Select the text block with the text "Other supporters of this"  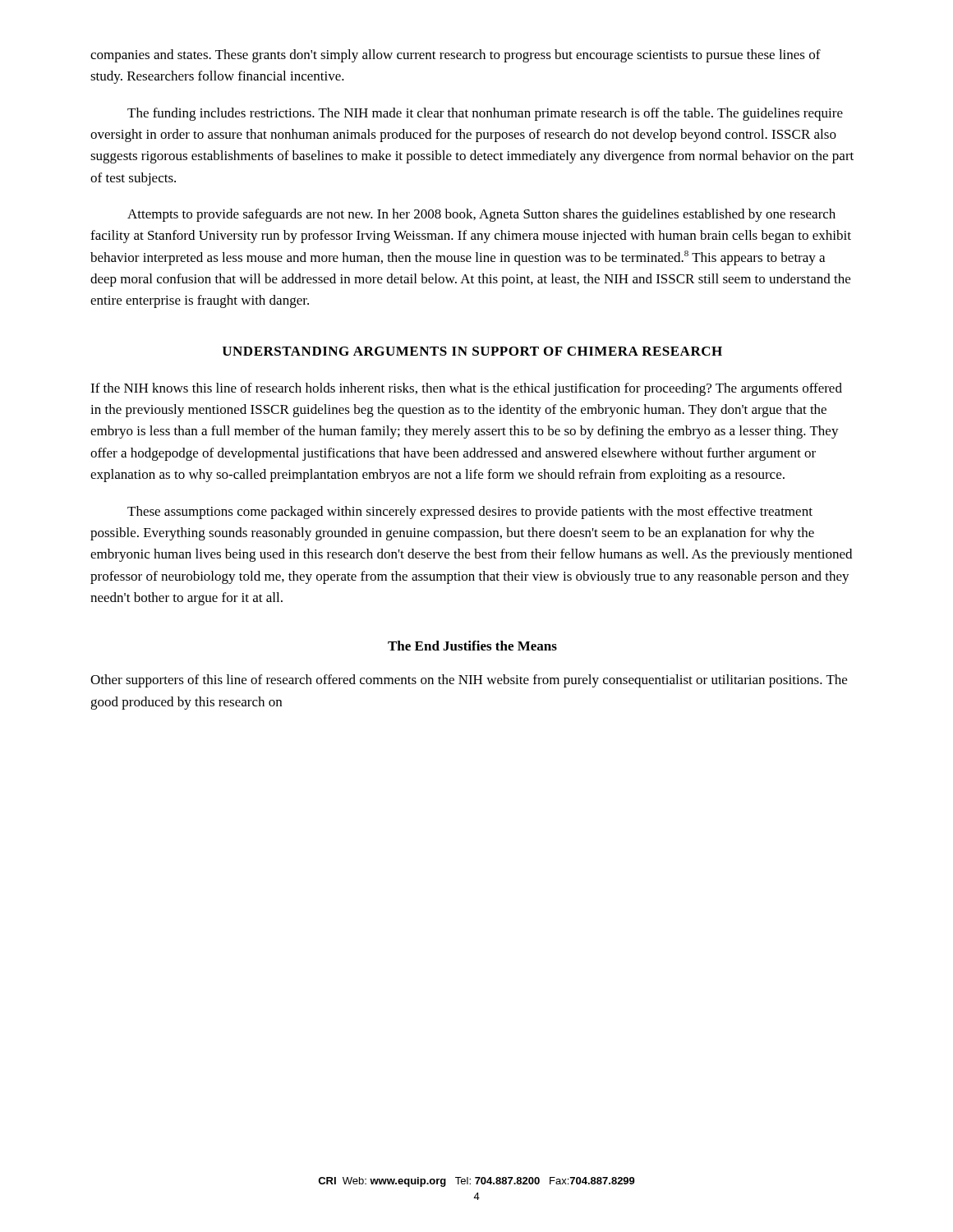coord(472,691)
